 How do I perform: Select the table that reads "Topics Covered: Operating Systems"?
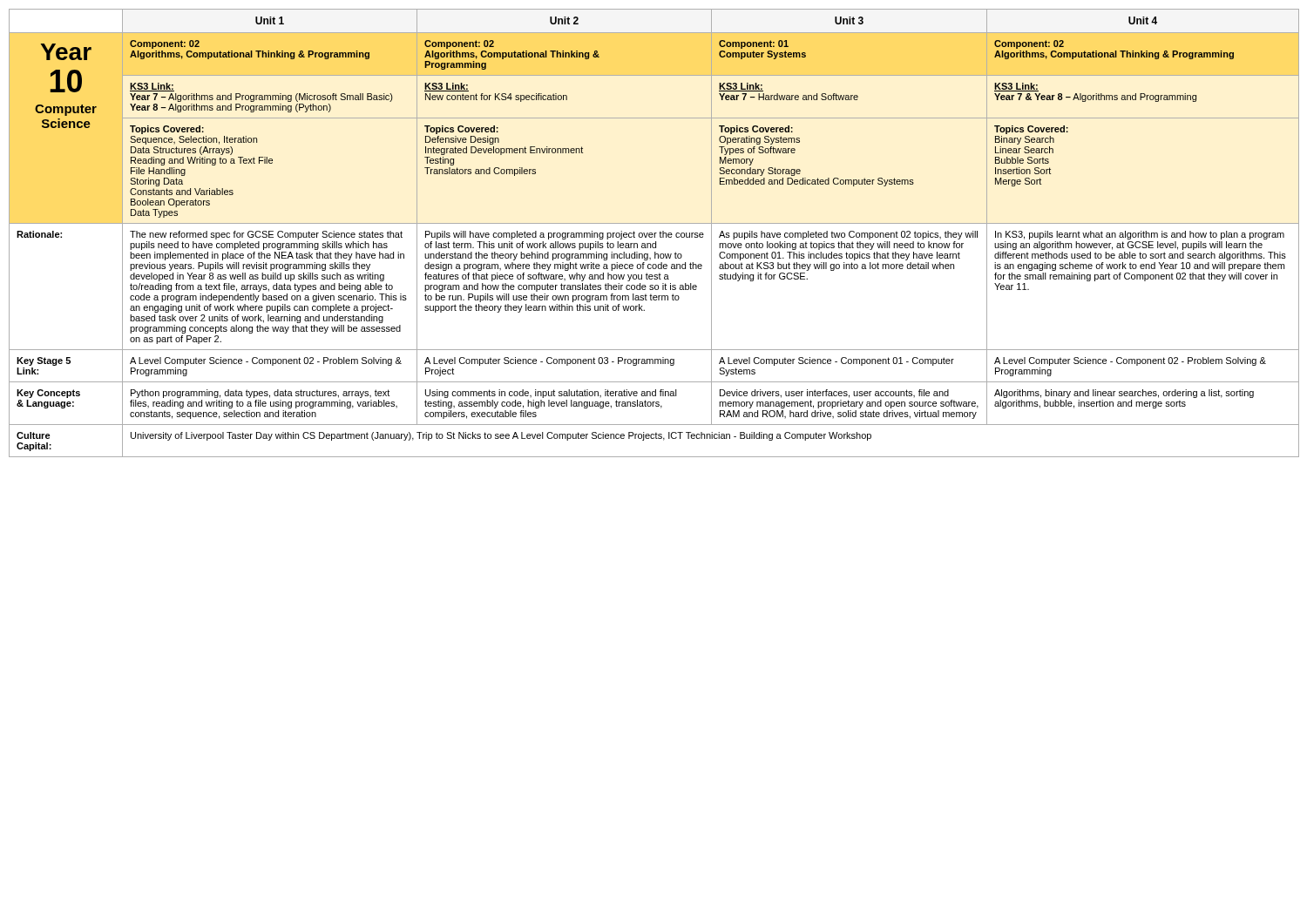654,233
